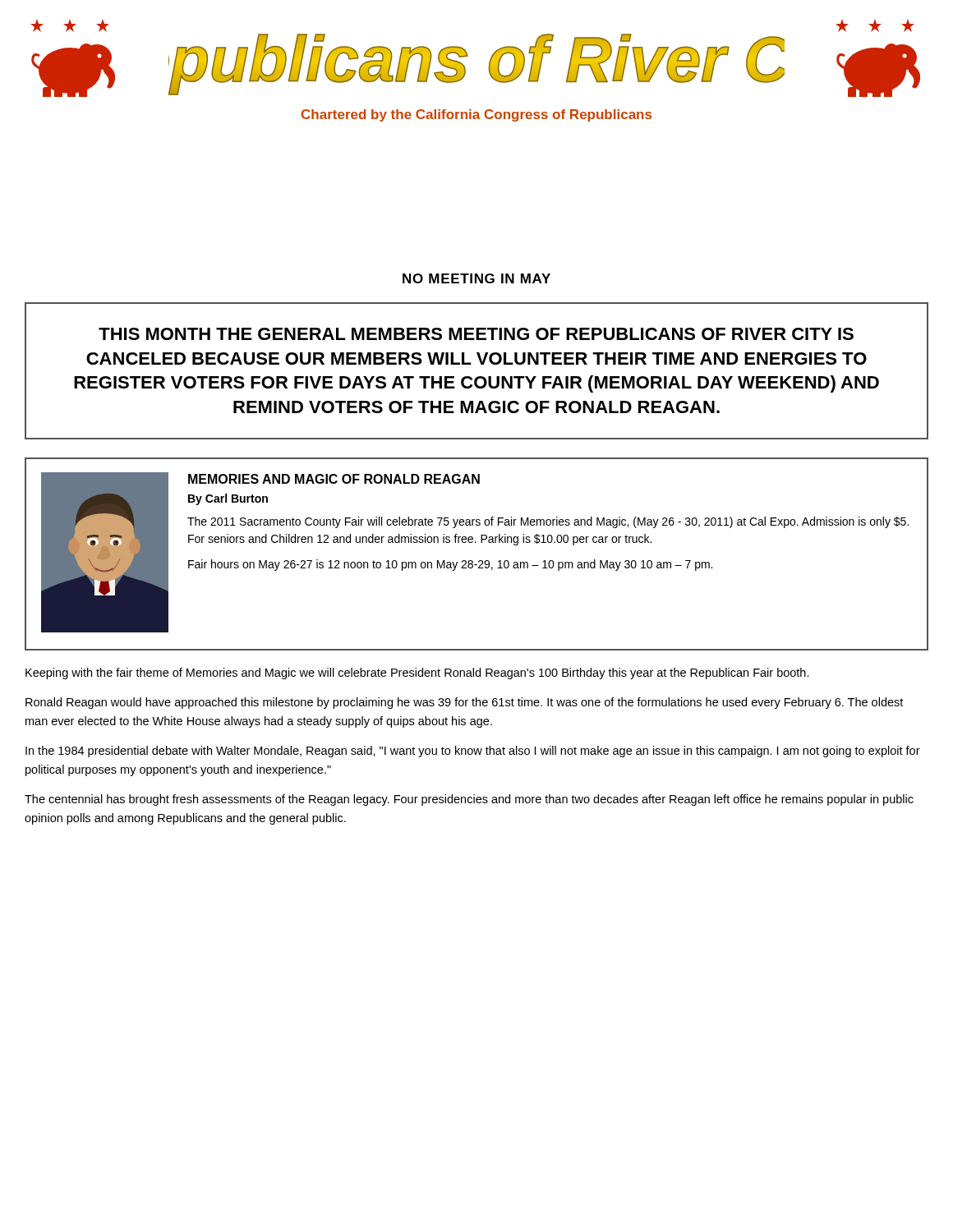The height and width of the screenshot is (1232, 953).
Task: Click on the text block containing "In the 1984 presidential debate"
Action: 472,760
